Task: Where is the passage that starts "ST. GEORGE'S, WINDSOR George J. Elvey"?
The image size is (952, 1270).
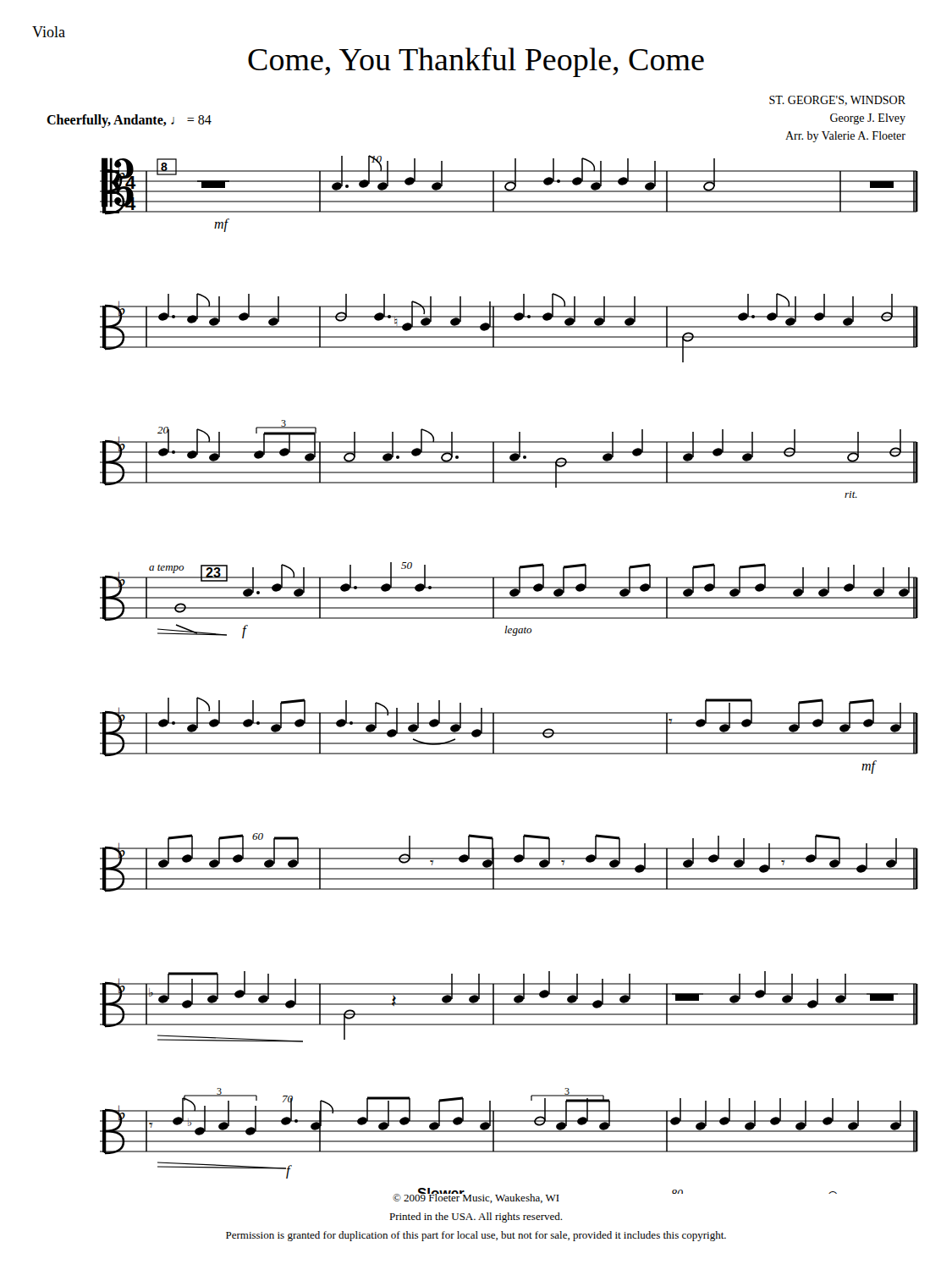Action: pyautogui.click(x=837, y=118)
